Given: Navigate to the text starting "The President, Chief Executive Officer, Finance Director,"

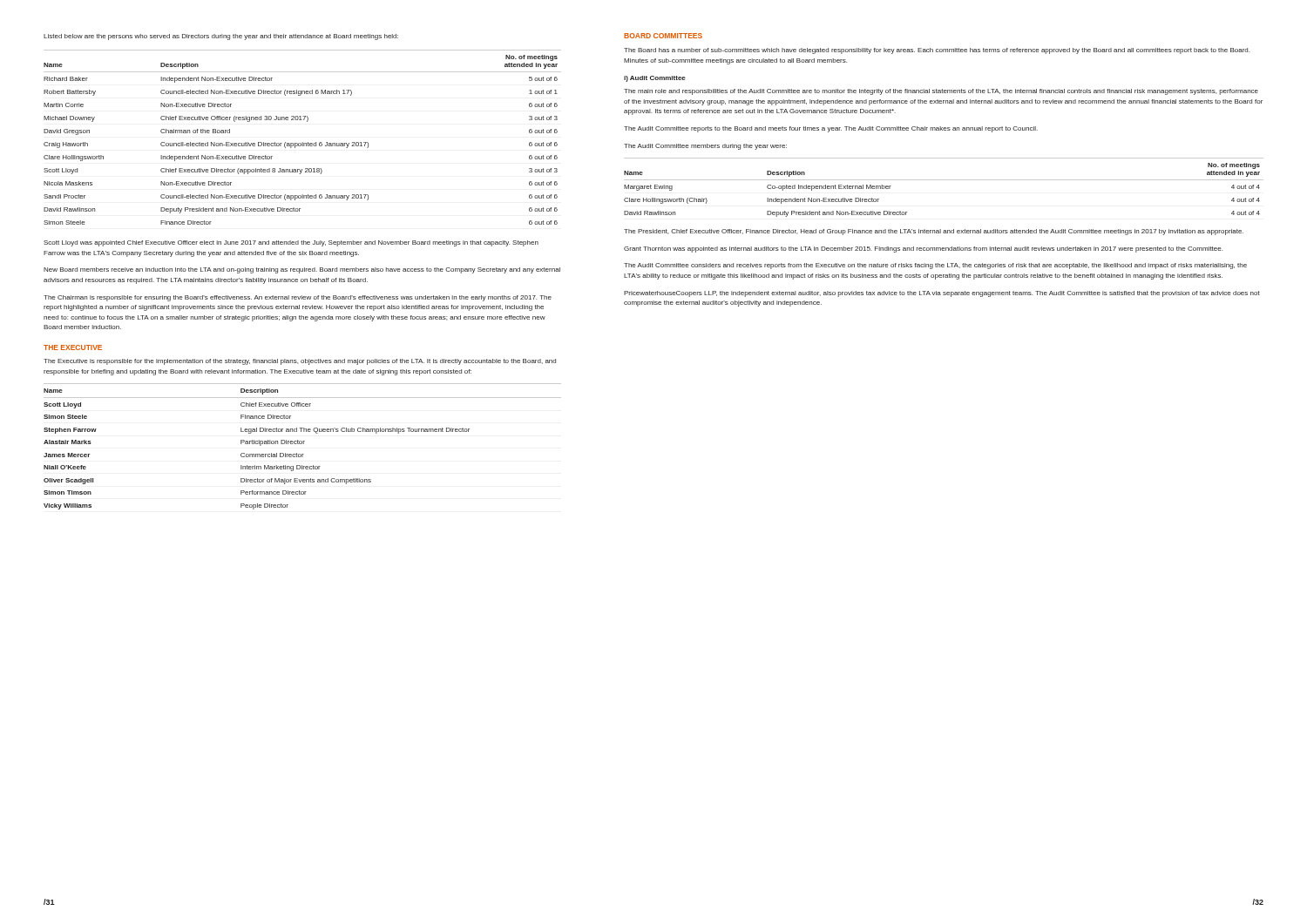Looking at the screenshot, I should (934, 231).
